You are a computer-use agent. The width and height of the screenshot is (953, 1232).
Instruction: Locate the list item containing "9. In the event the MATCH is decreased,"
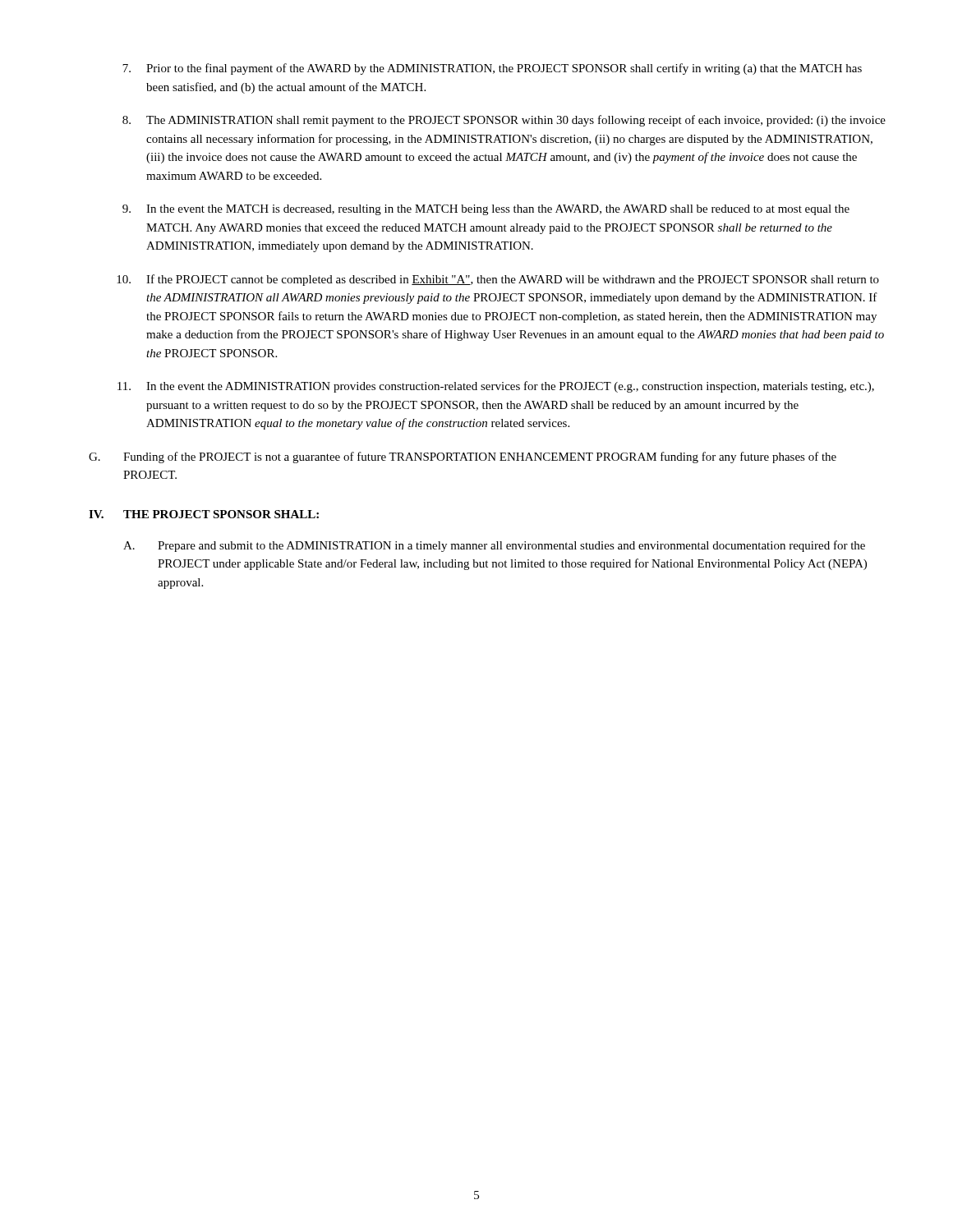click(488, 227)
